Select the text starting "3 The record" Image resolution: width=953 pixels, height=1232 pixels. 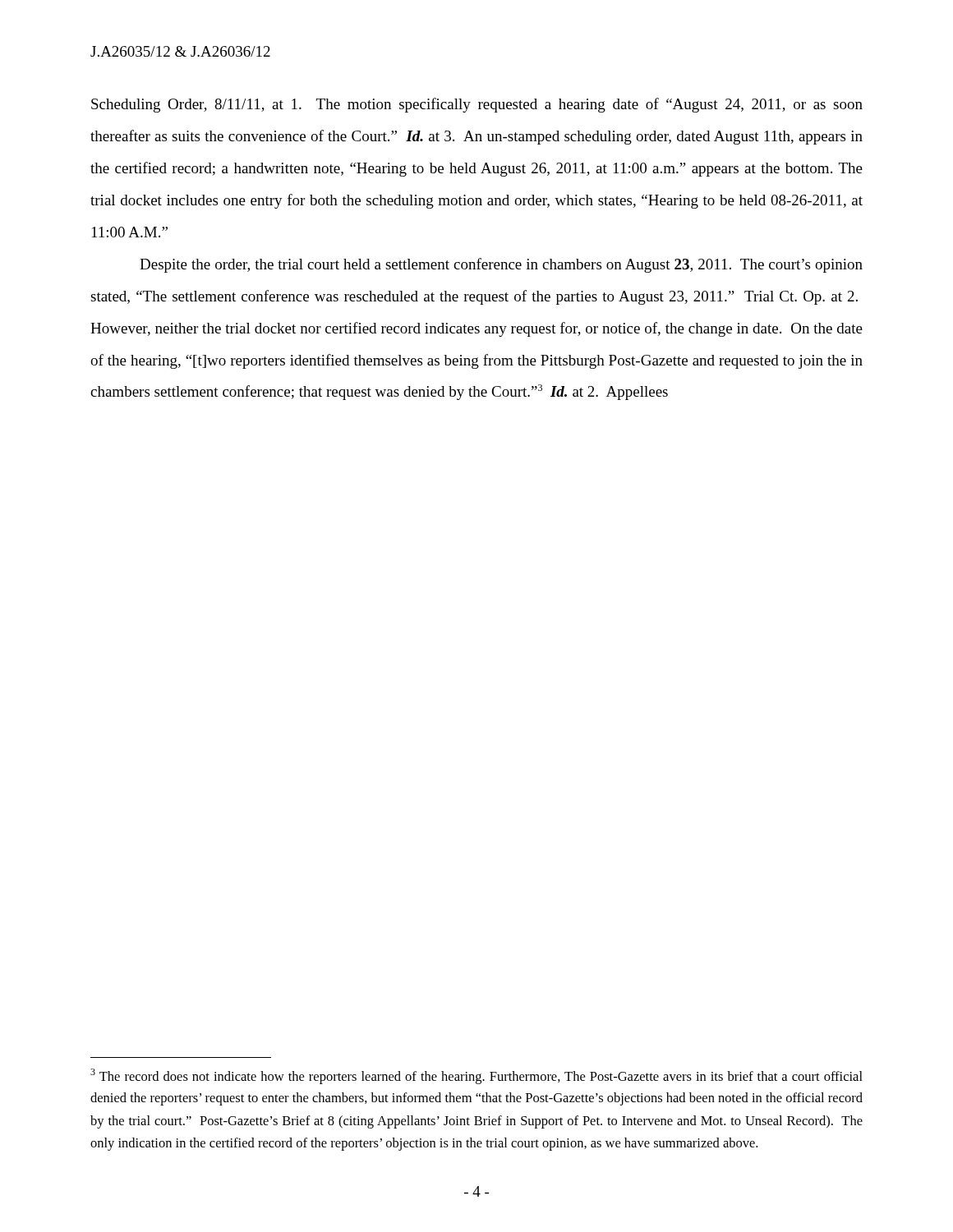coord(476,1105)
